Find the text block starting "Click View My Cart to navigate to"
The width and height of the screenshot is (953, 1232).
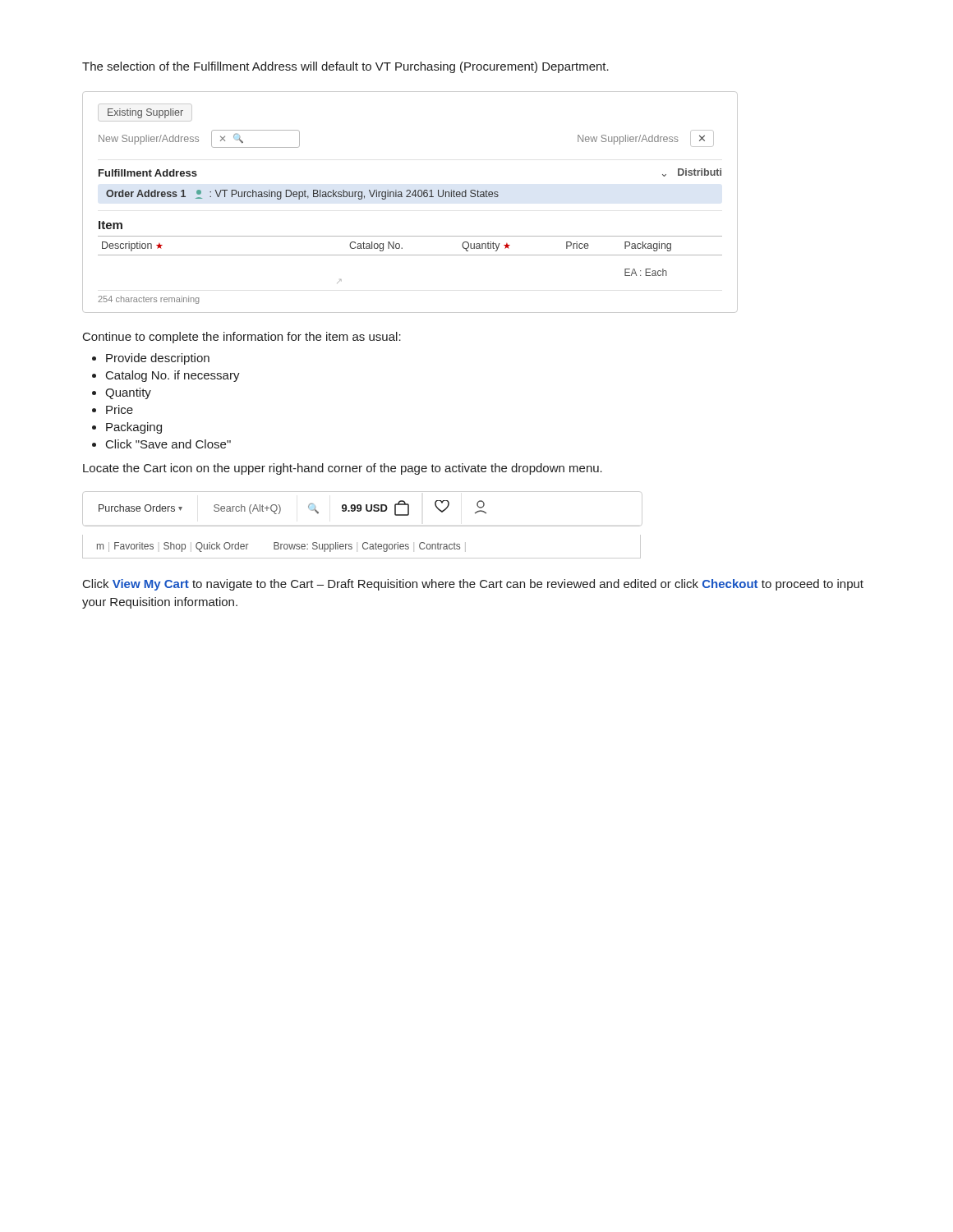click(473, 592)
